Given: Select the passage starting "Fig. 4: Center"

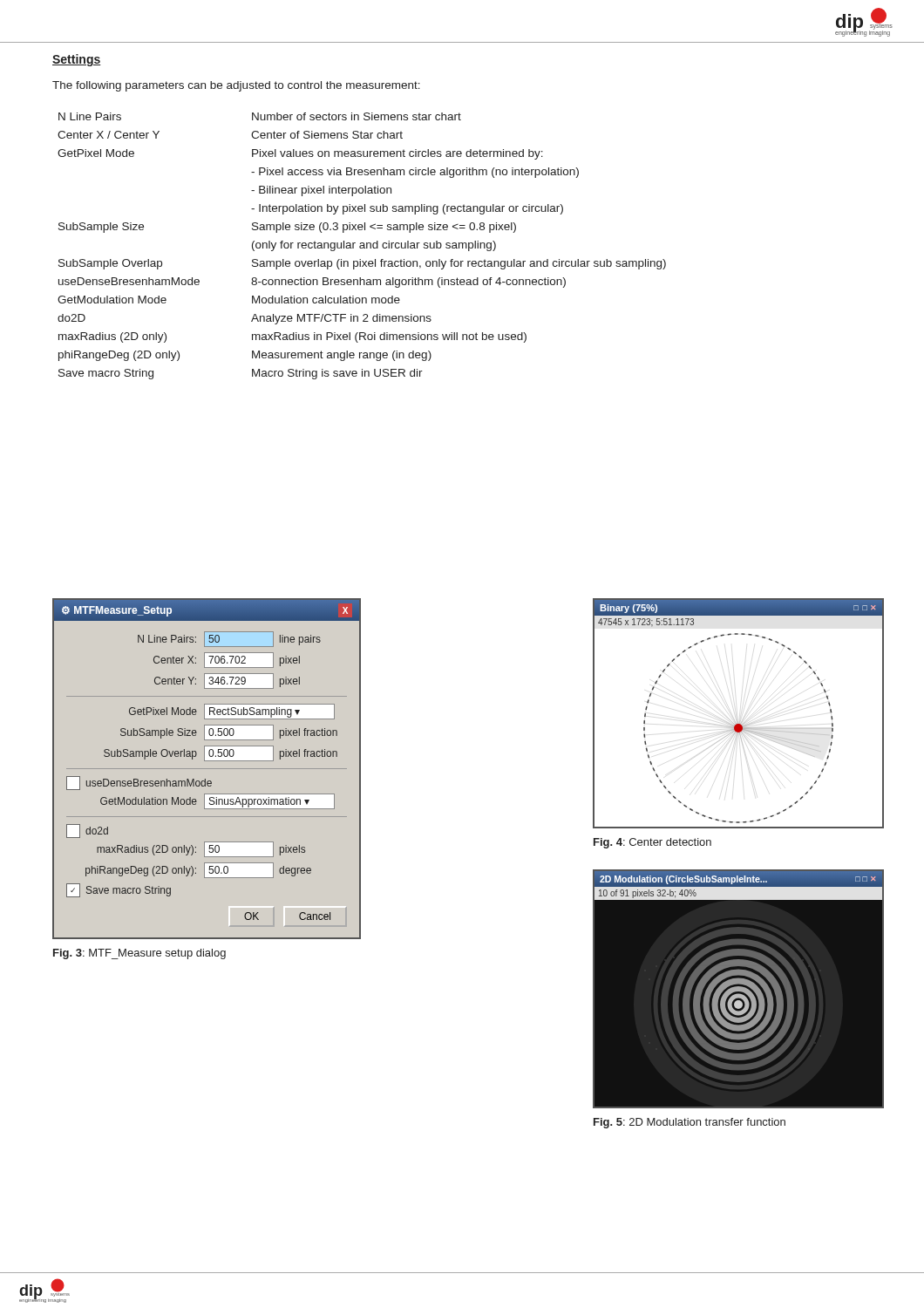Looking at the screenshot, I should click(652, 842).
